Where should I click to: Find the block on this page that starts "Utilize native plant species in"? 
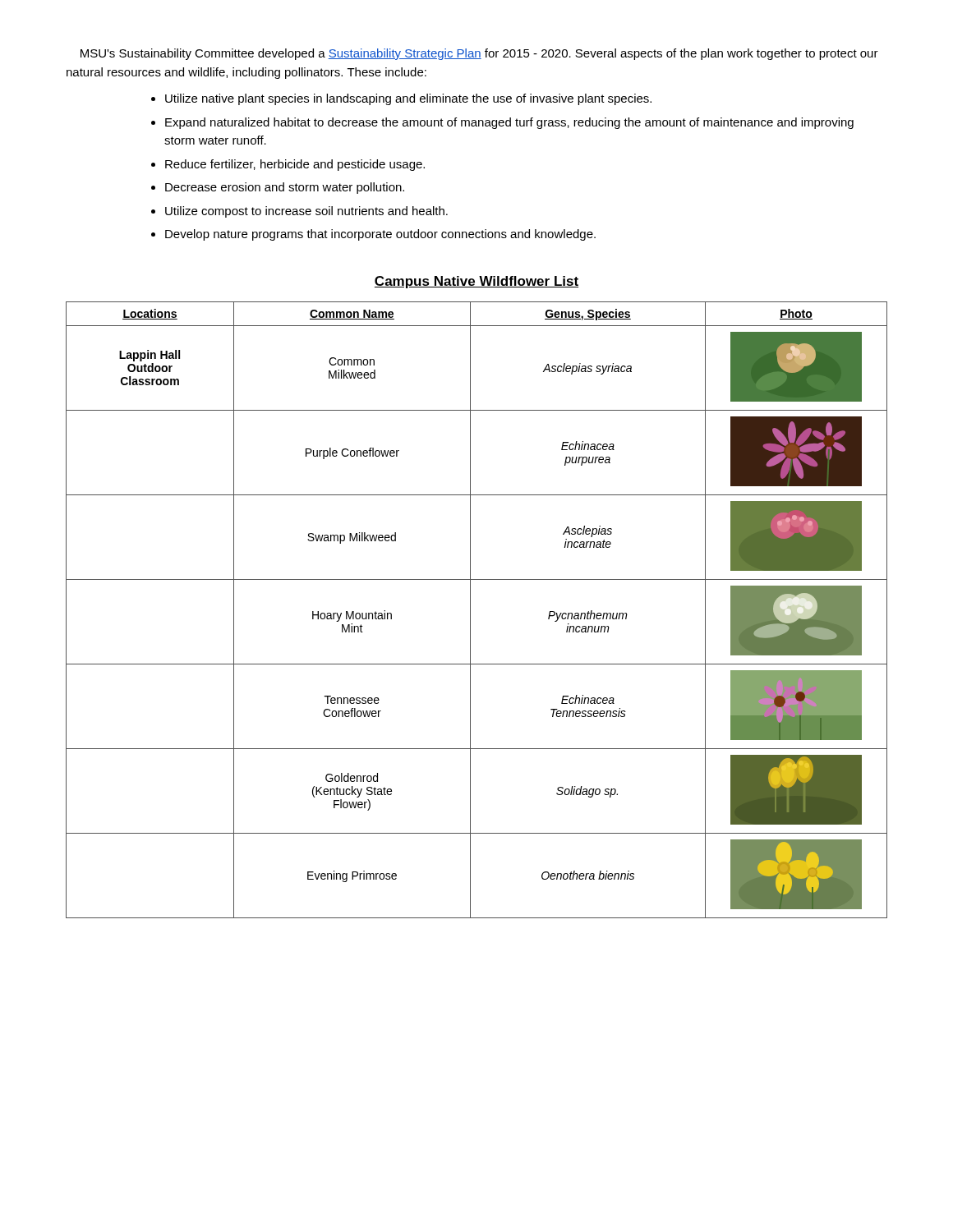[409, 98]
